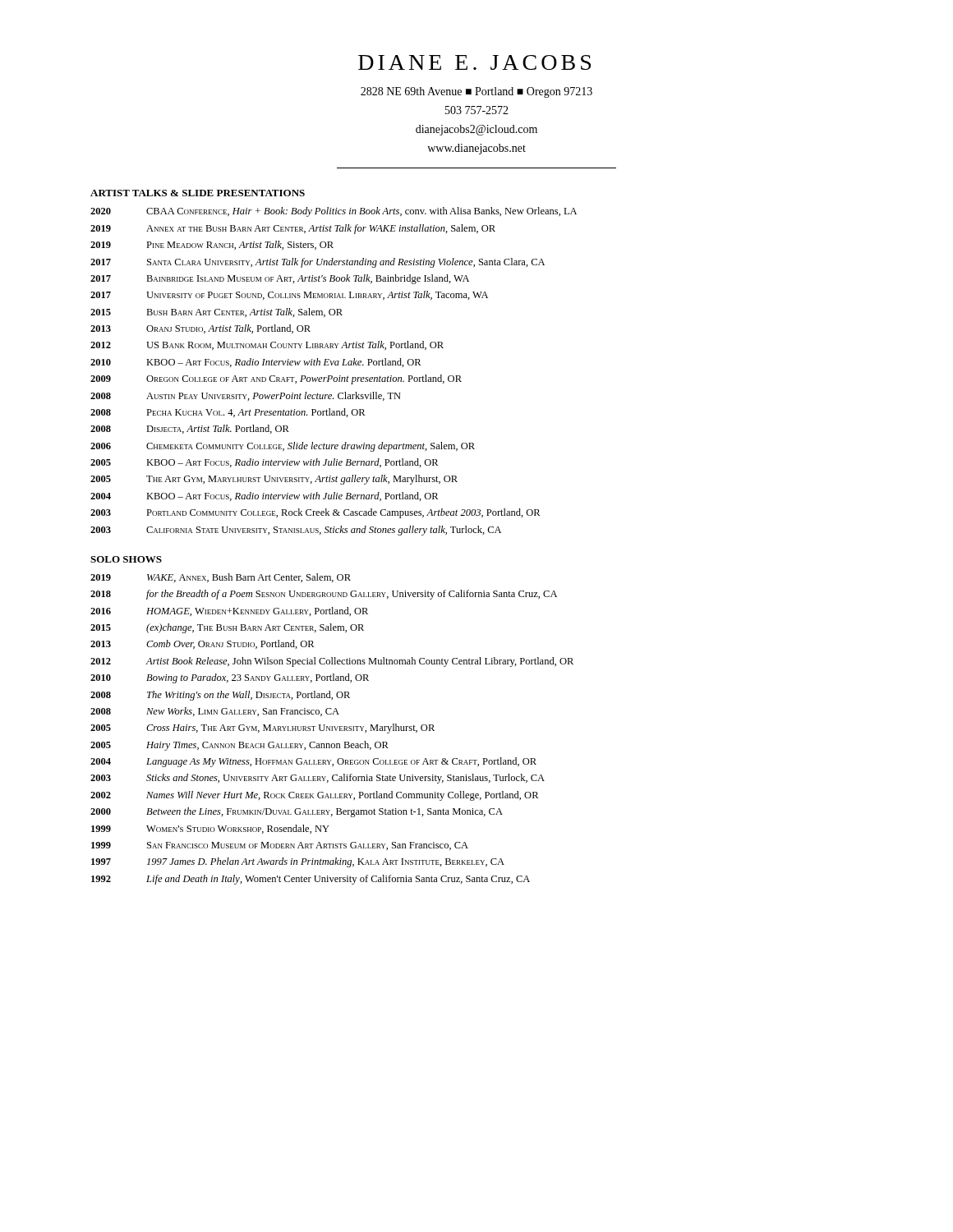Locate the list item with the text "2004 KBOO – Art Focus,"
Screen dimensions: 1232x953
[264, 496]
